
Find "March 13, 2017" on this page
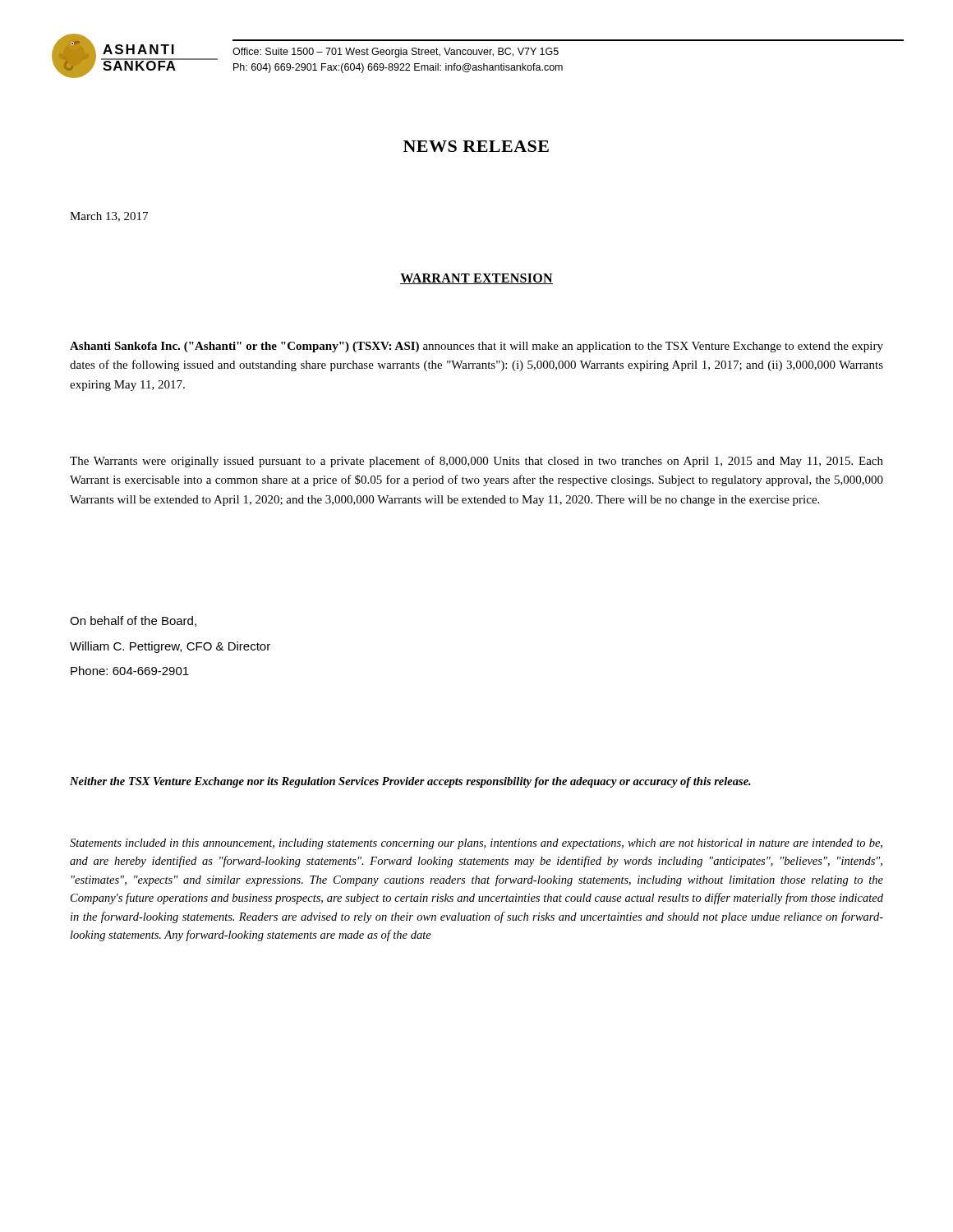click(109, 216)
